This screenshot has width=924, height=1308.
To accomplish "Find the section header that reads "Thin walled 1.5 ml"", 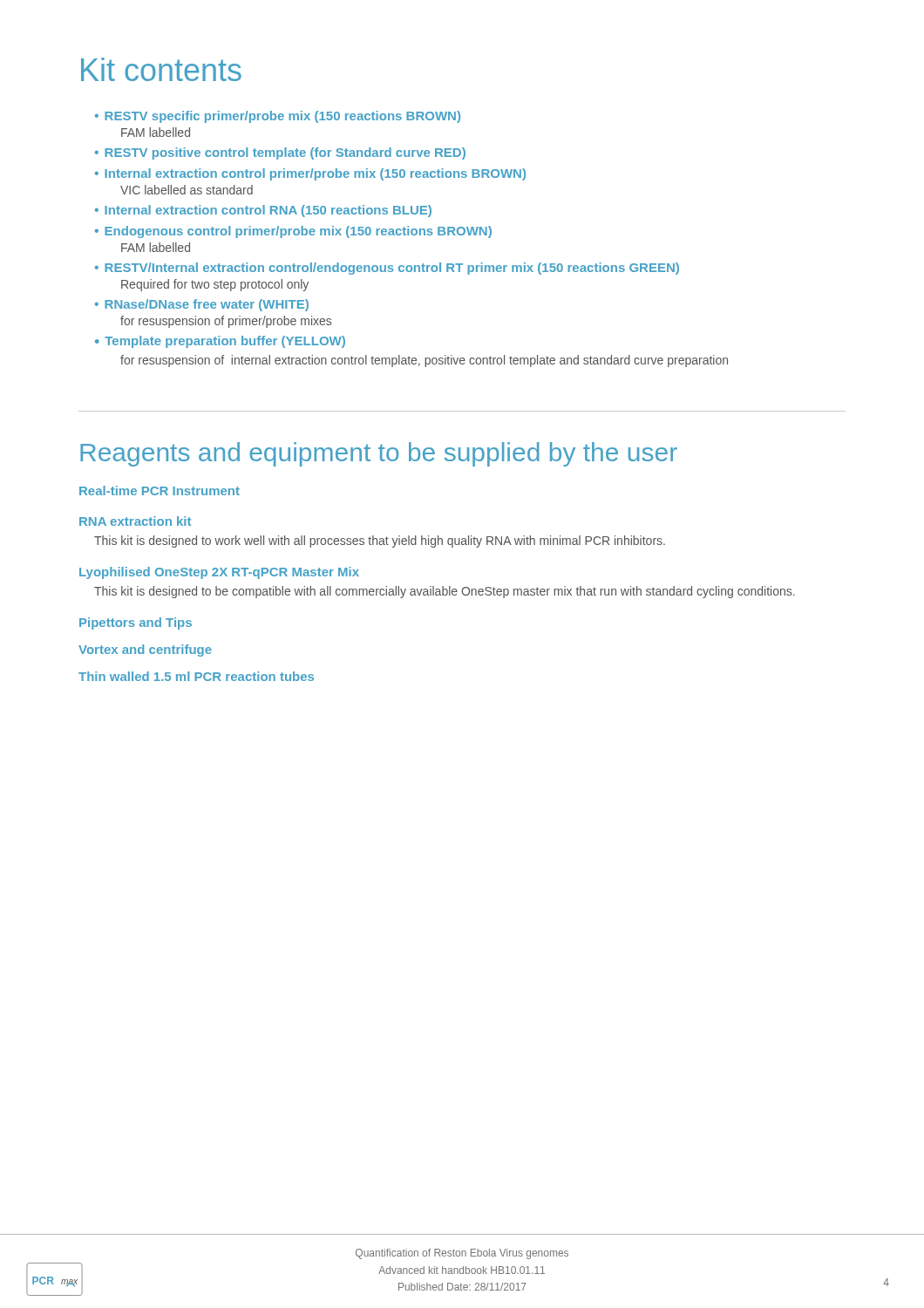I will pos(197,676).
